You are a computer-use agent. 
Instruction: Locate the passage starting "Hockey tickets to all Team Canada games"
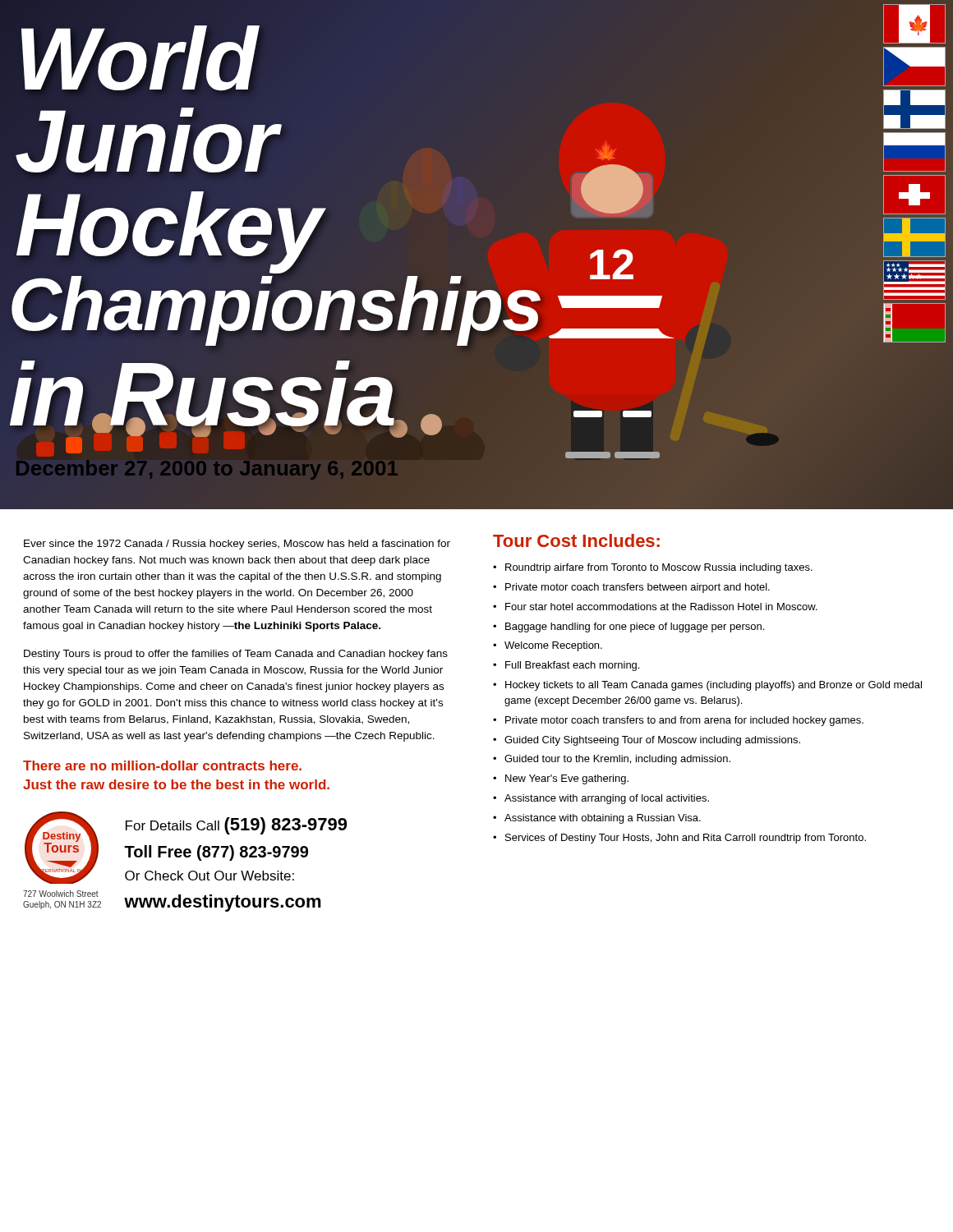[714, 692]
